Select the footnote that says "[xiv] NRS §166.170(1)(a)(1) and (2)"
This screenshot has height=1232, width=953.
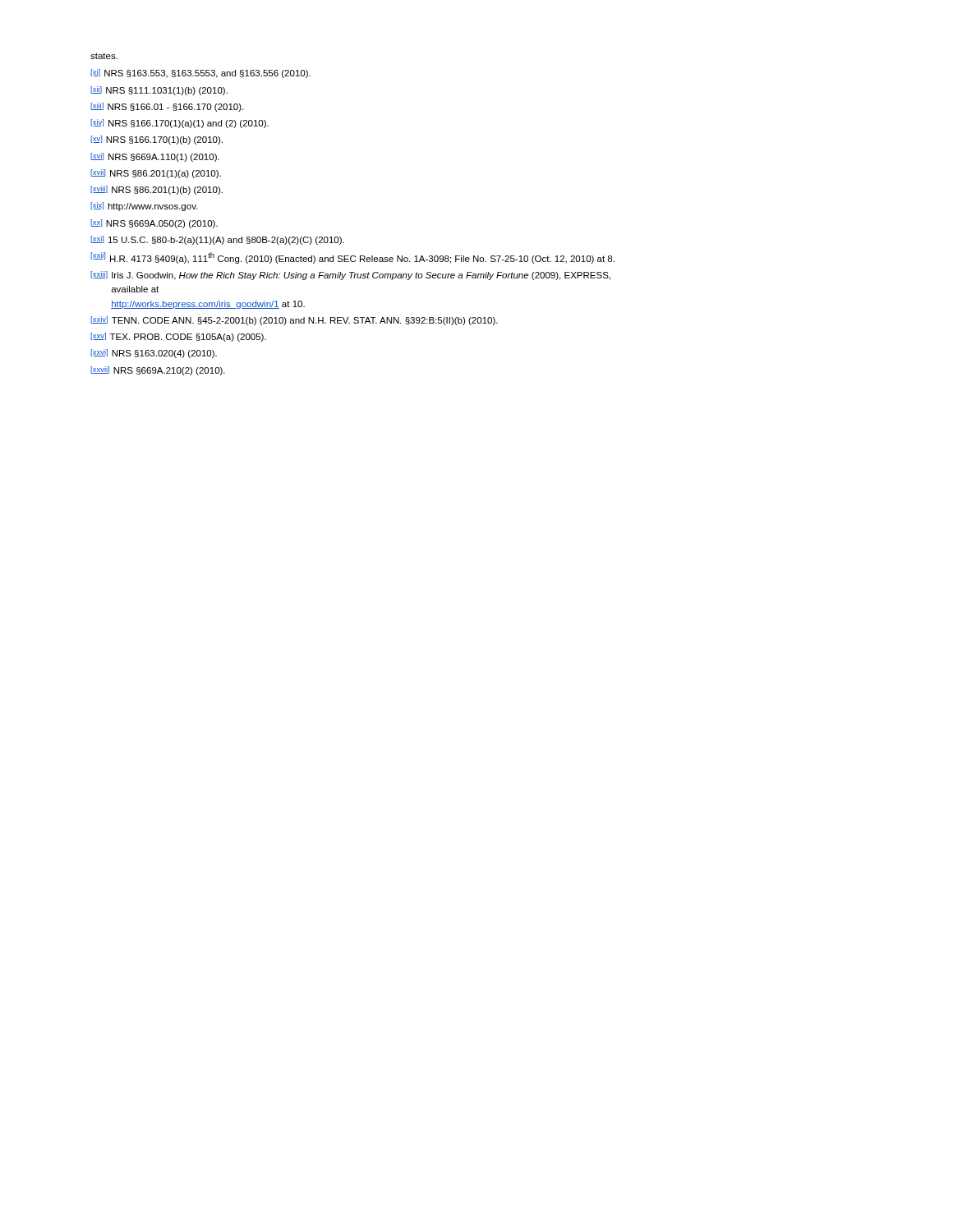180,124
